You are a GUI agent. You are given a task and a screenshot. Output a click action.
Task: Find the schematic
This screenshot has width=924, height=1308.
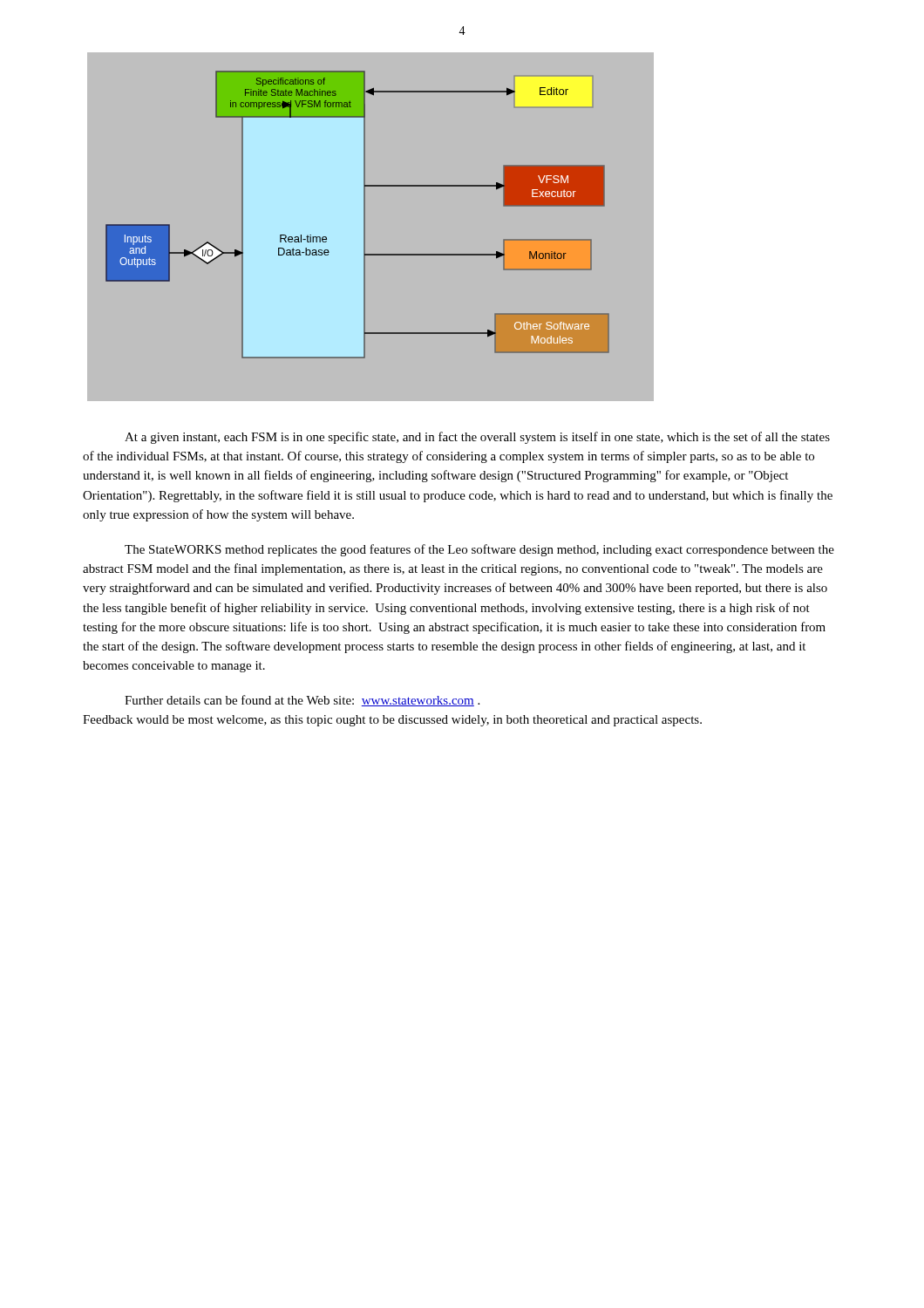tap(370, 228)
